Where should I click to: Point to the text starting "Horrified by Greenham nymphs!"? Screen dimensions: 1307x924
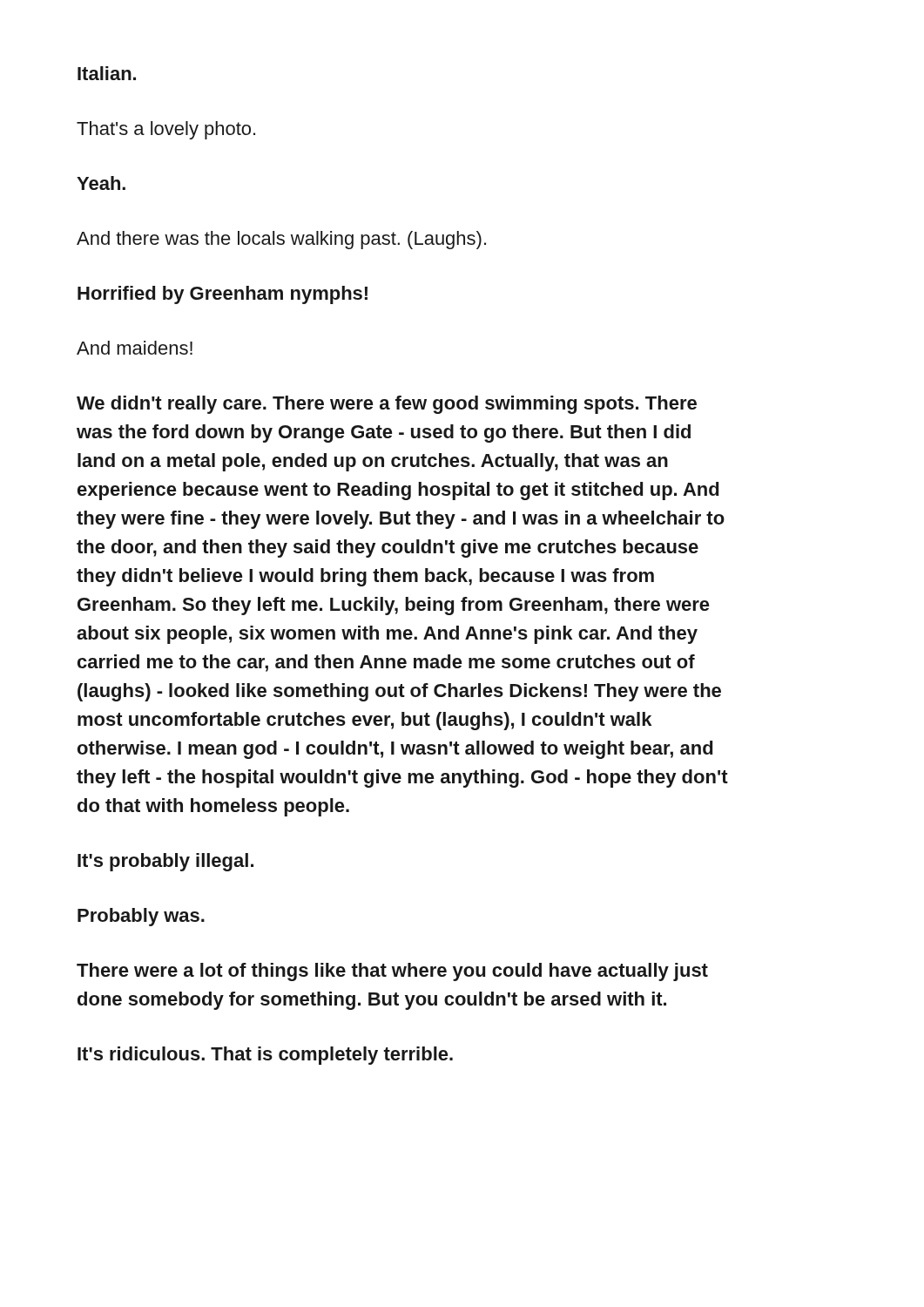(x=223, y=295)
